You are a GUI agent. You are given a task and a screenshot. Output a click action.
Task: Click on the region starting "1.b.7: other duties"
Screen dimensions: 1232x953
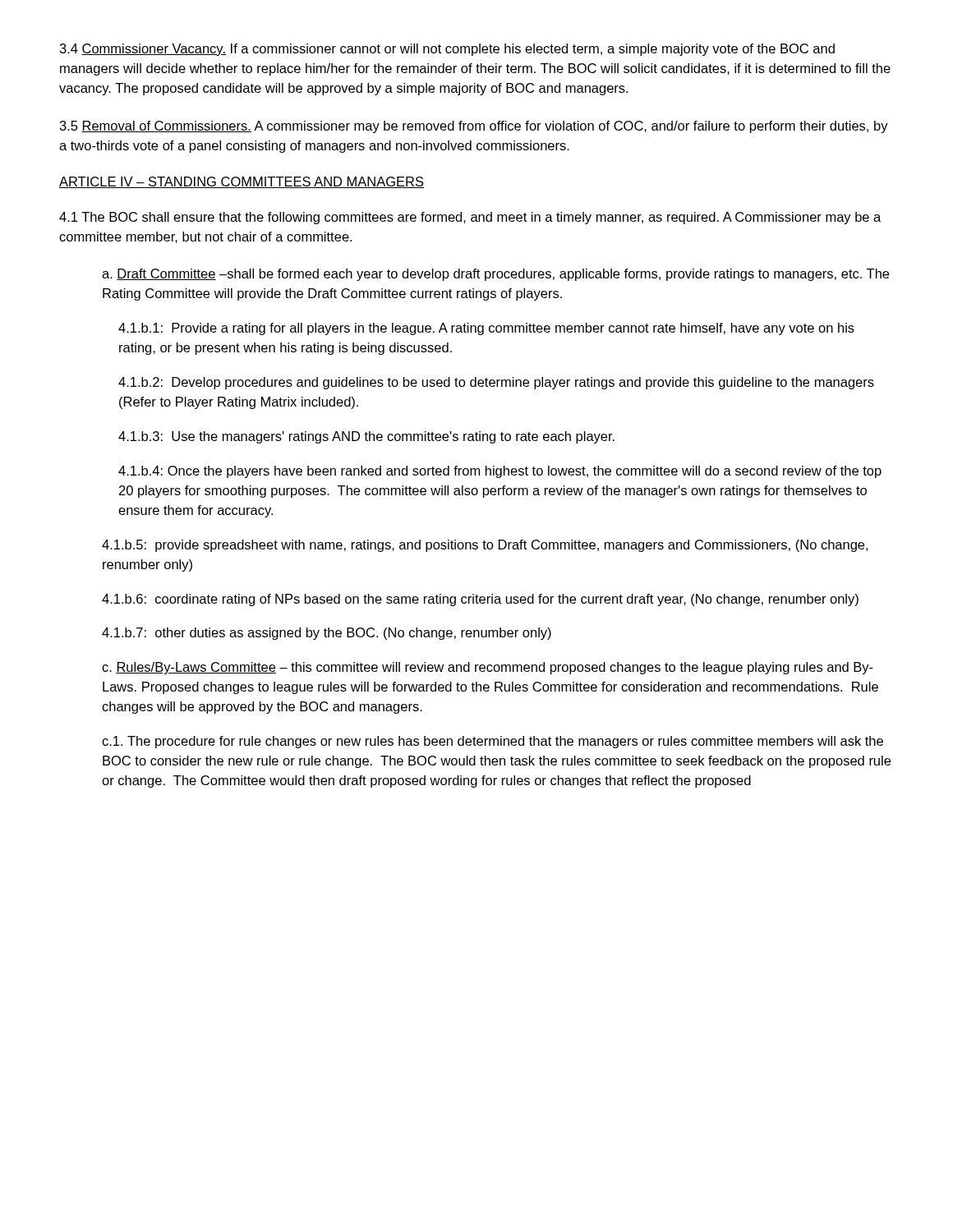[327, 633]
